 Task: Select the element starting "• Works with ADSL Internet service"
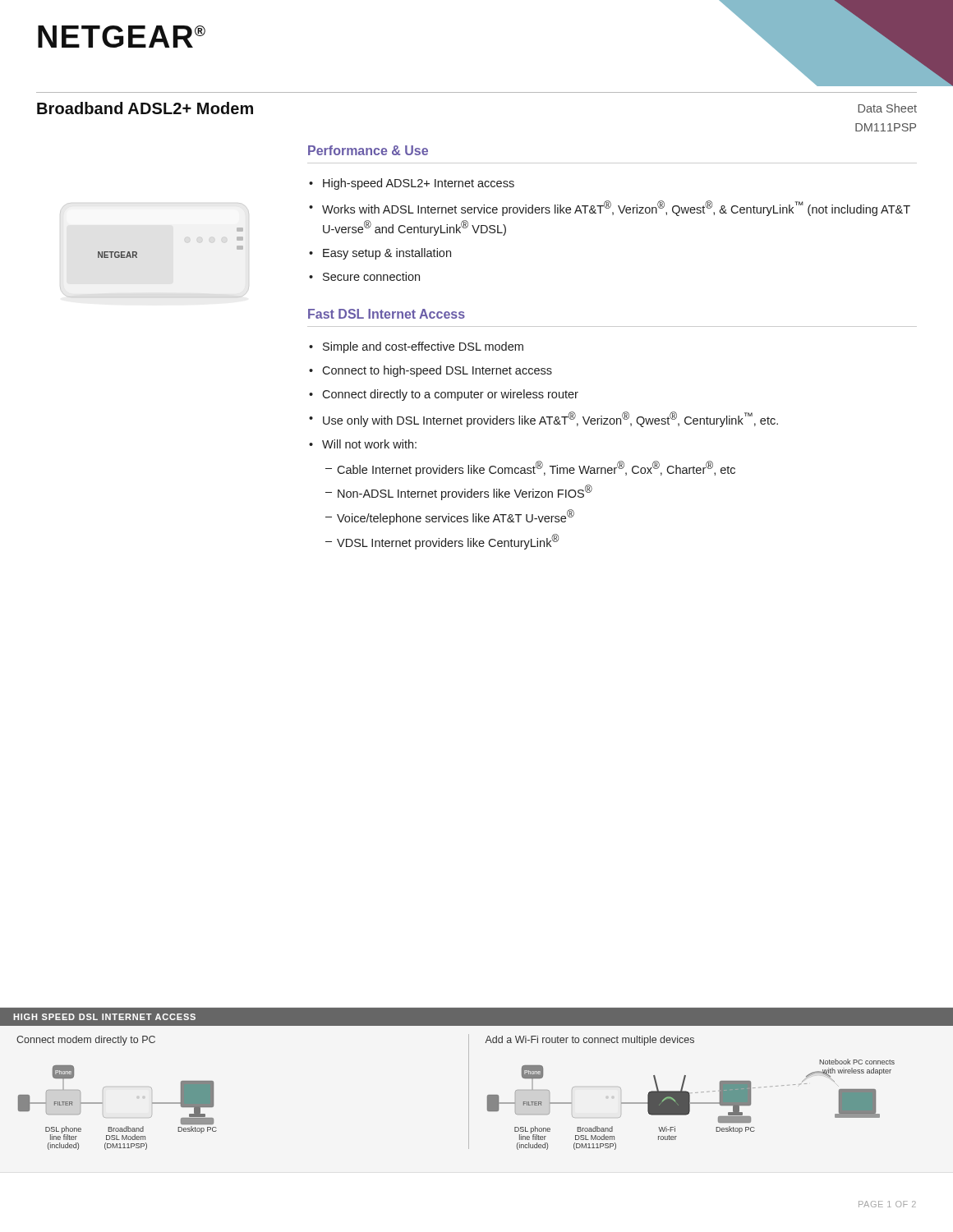tap(609, 217)
